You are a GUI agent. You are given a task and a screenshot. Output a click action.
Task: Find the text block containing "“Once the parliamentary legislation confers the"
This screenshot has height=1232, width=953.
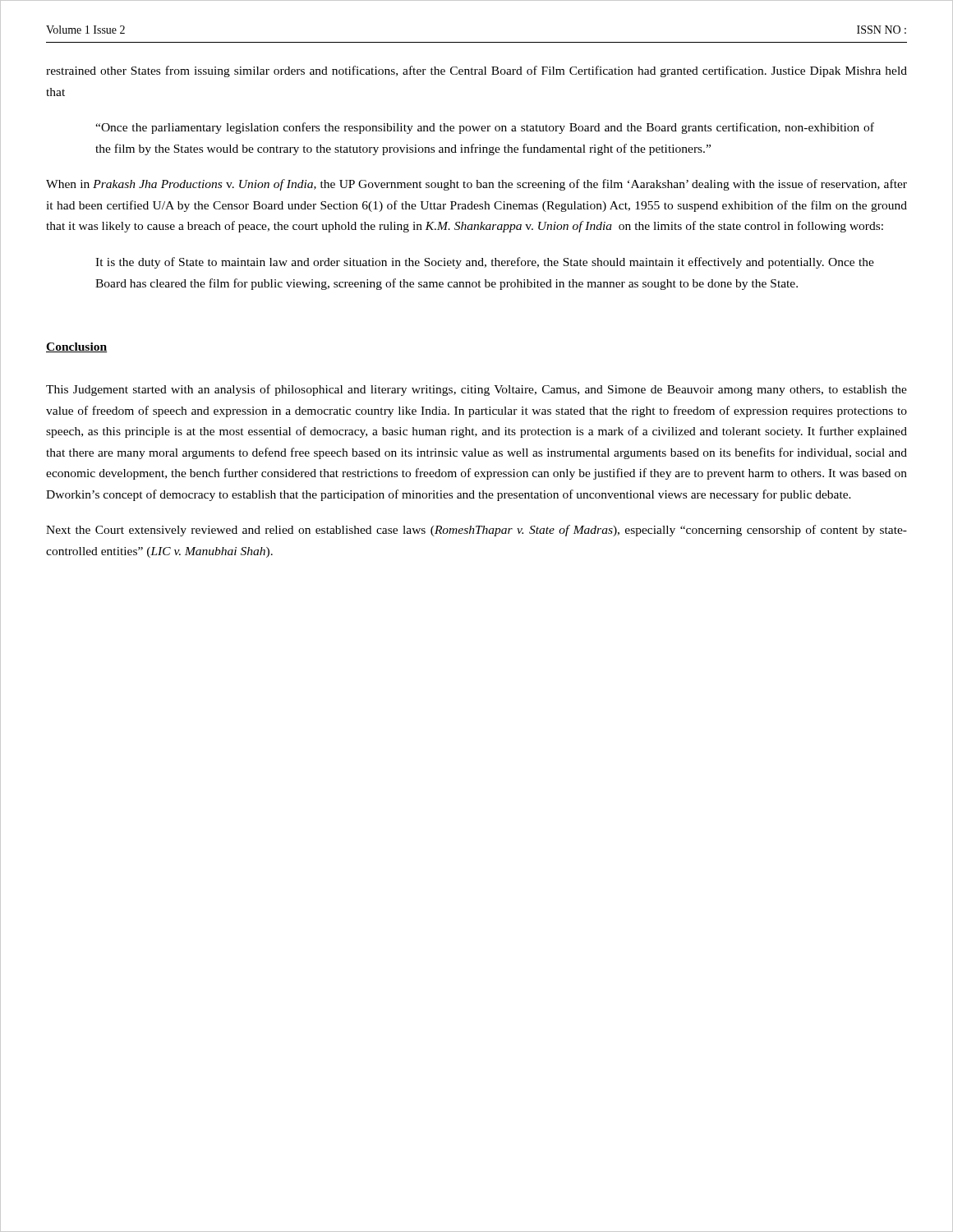point(485,137)
